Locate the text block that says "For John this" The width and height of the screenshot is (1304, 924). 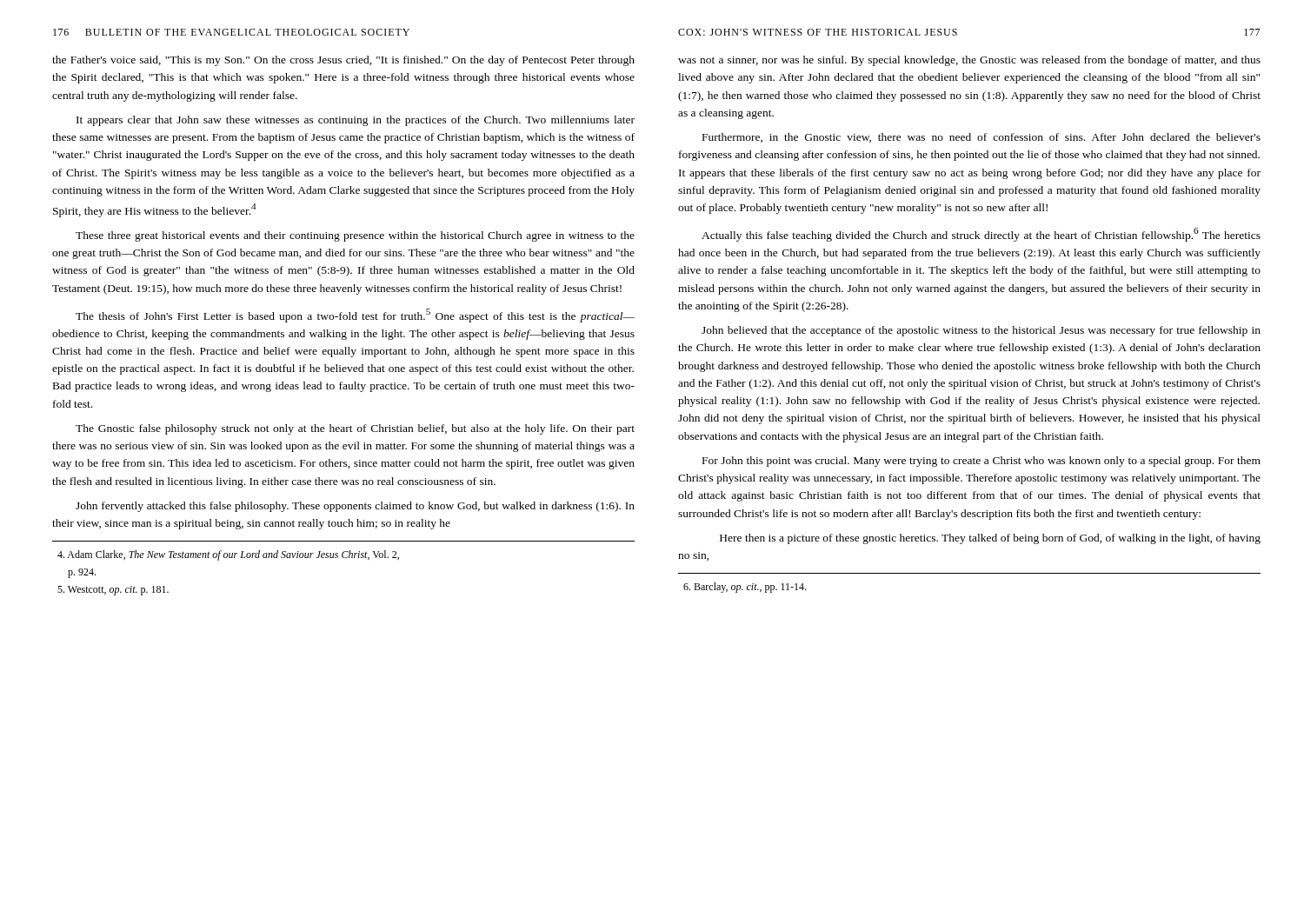click(x=969, y=487)
